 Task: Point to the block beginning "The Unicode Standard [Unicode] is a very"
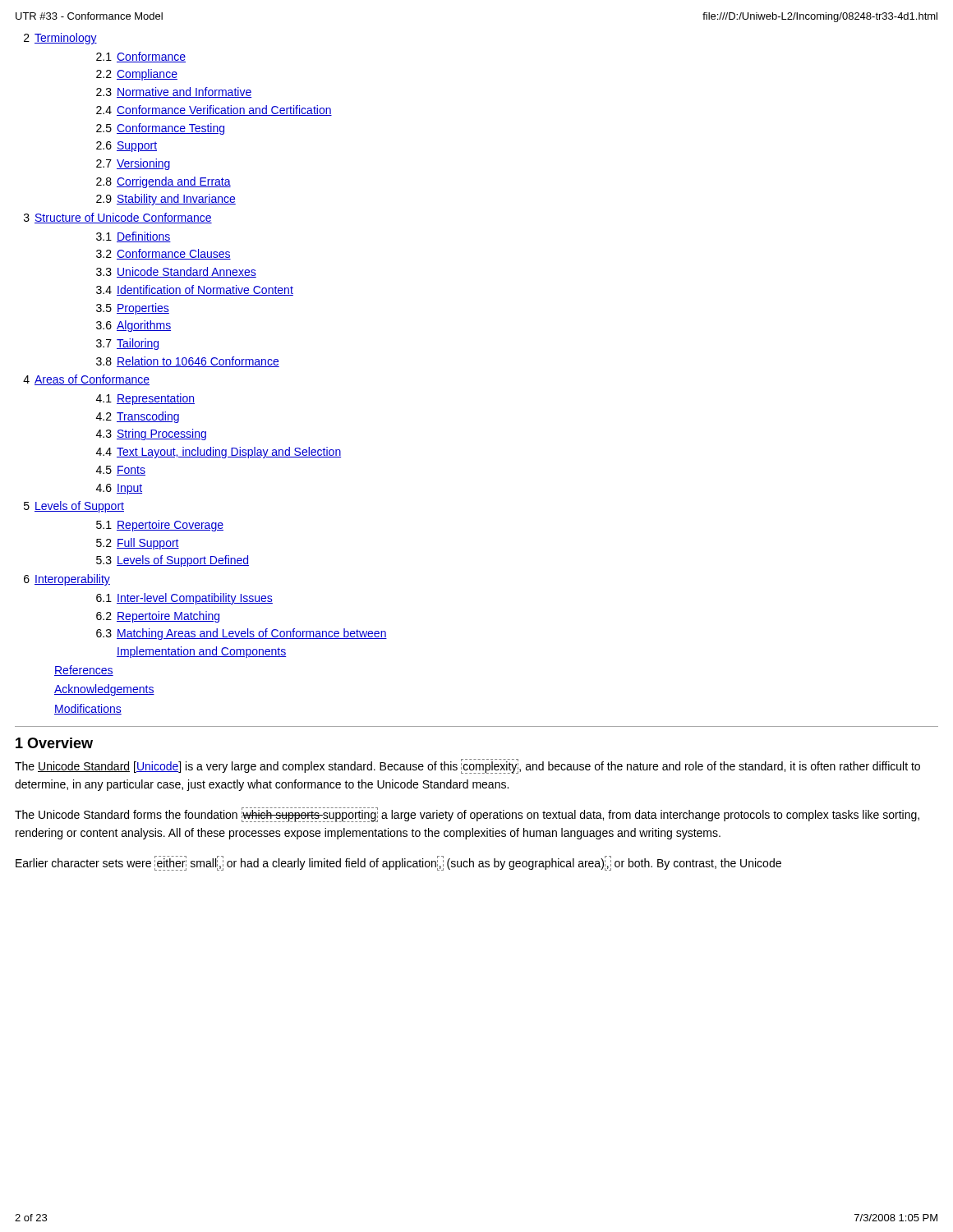click(468, 775)
